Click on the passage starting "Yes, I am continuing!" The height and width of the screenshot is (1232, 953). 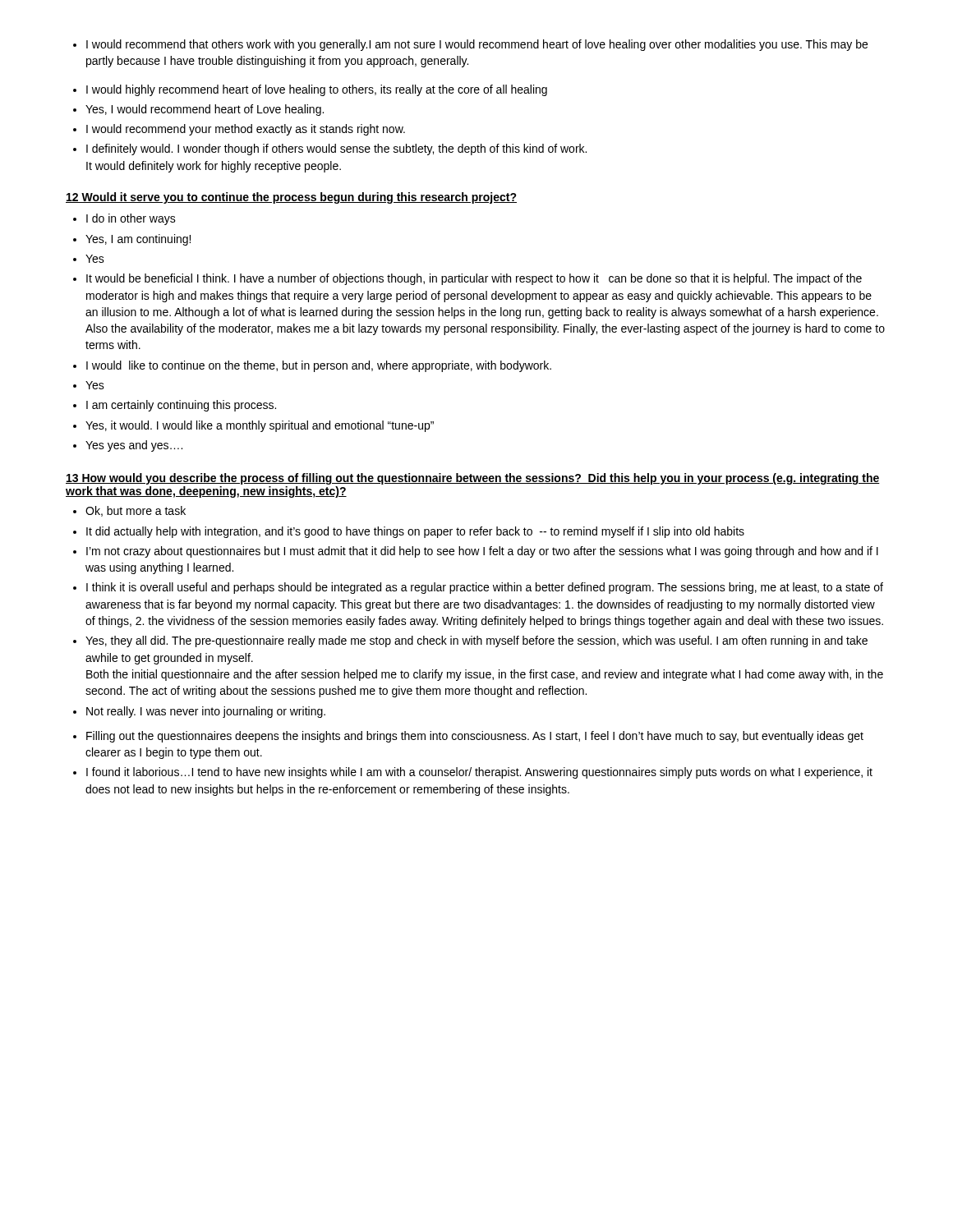(132, 240)
